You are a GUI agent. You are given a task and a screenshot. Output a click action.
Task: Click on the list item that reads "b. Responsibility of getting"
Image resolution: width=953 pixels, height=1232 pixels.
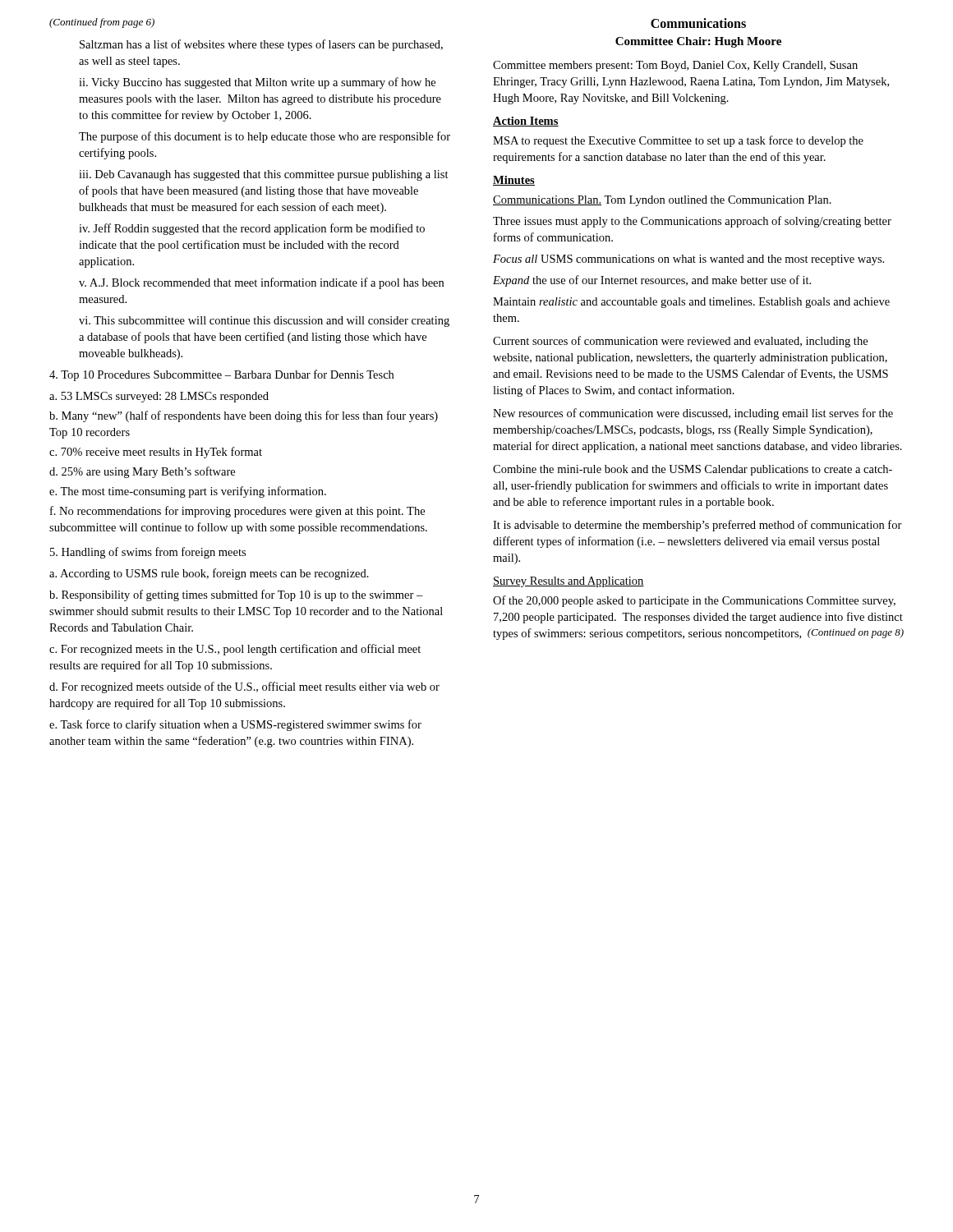click(246, 611)
